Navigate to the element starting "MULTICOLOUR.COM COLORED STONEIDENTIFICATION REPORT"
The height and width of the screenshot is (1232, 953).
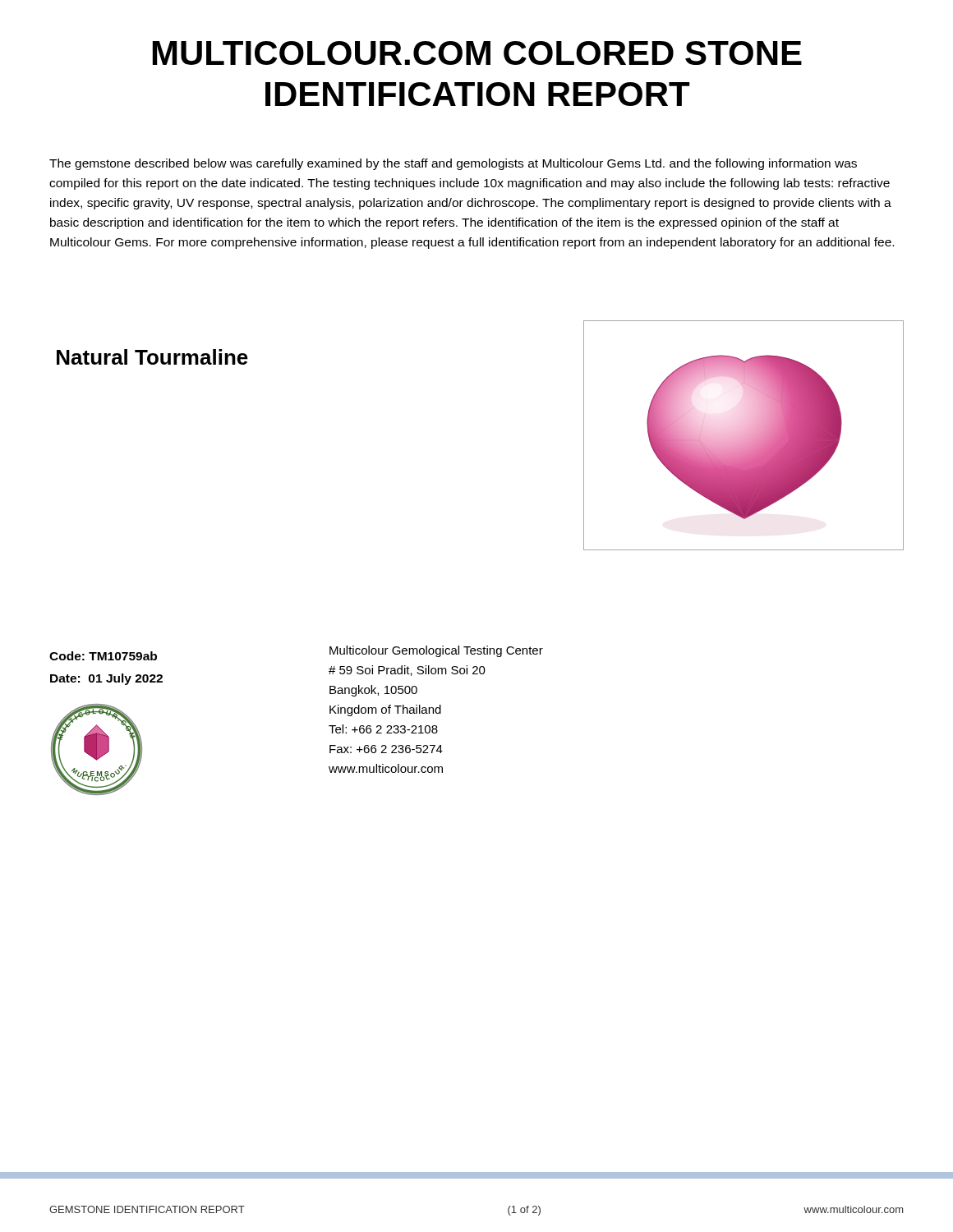pyautogui.click(x=476, y=74)
